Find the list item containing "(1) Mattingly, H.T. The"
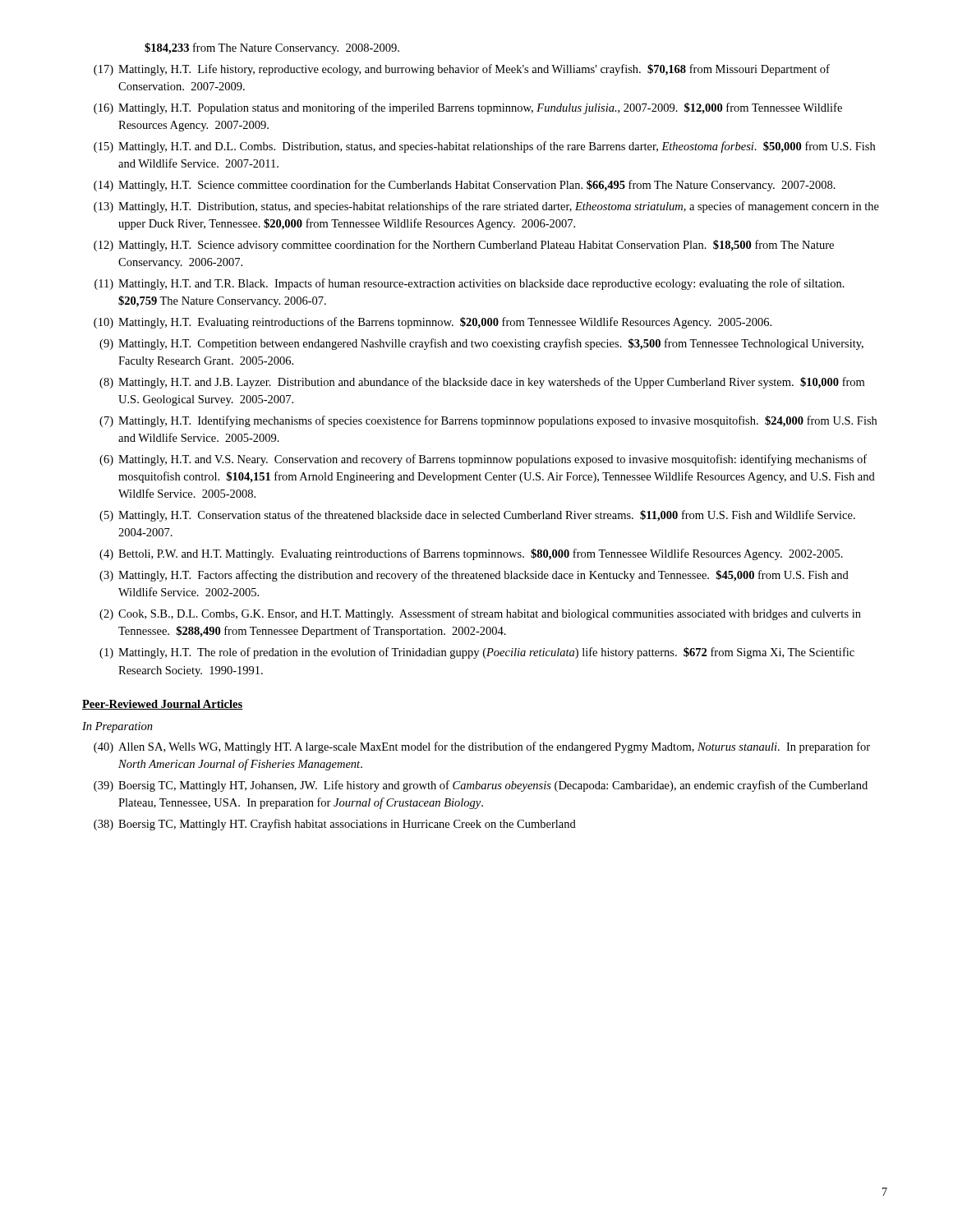 pyautogui.click(x=485, y=662)
